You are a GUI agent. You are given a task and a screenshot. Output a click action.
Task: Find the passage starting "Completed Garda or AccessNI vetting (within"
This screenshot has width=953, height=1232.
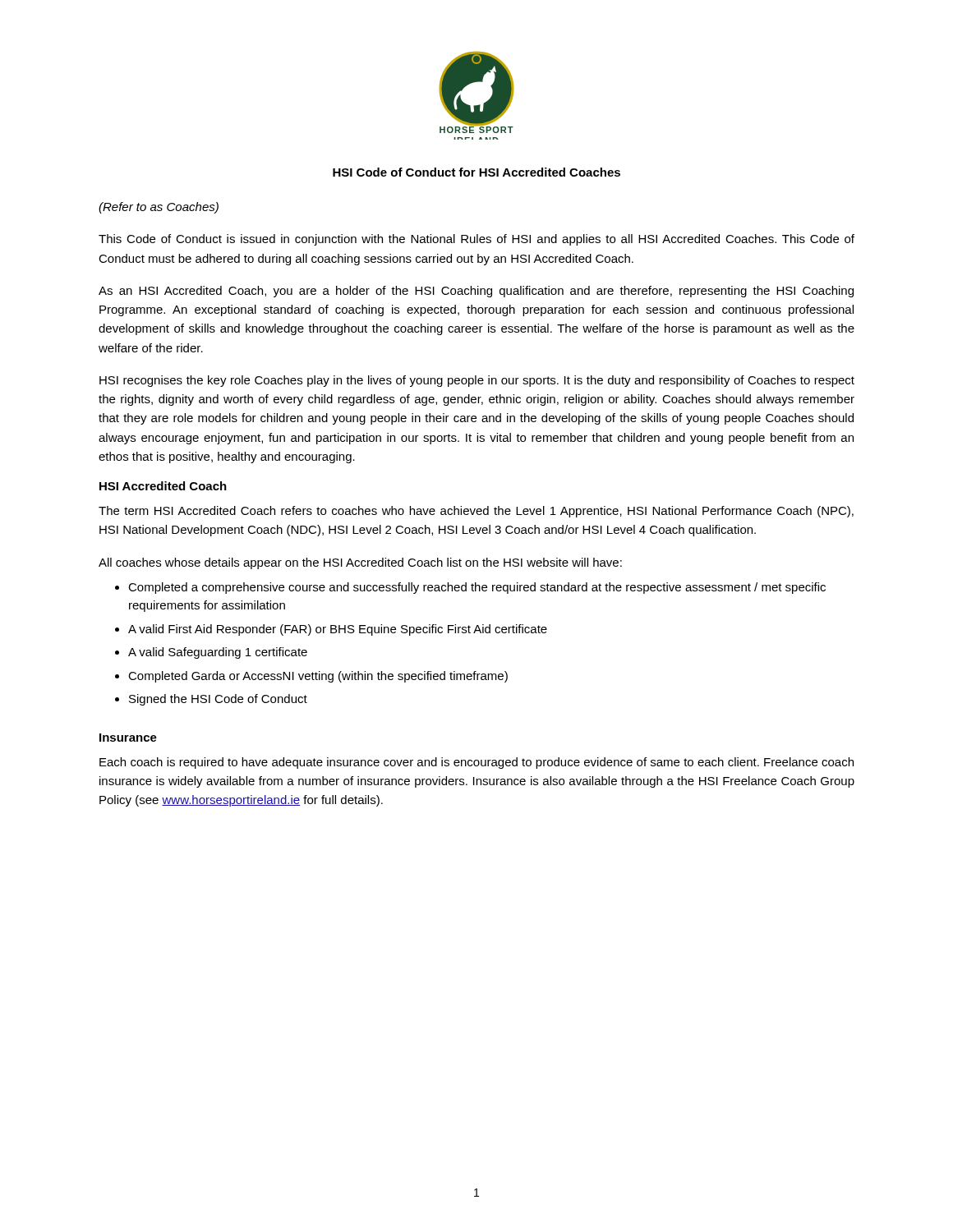[318, 675]
